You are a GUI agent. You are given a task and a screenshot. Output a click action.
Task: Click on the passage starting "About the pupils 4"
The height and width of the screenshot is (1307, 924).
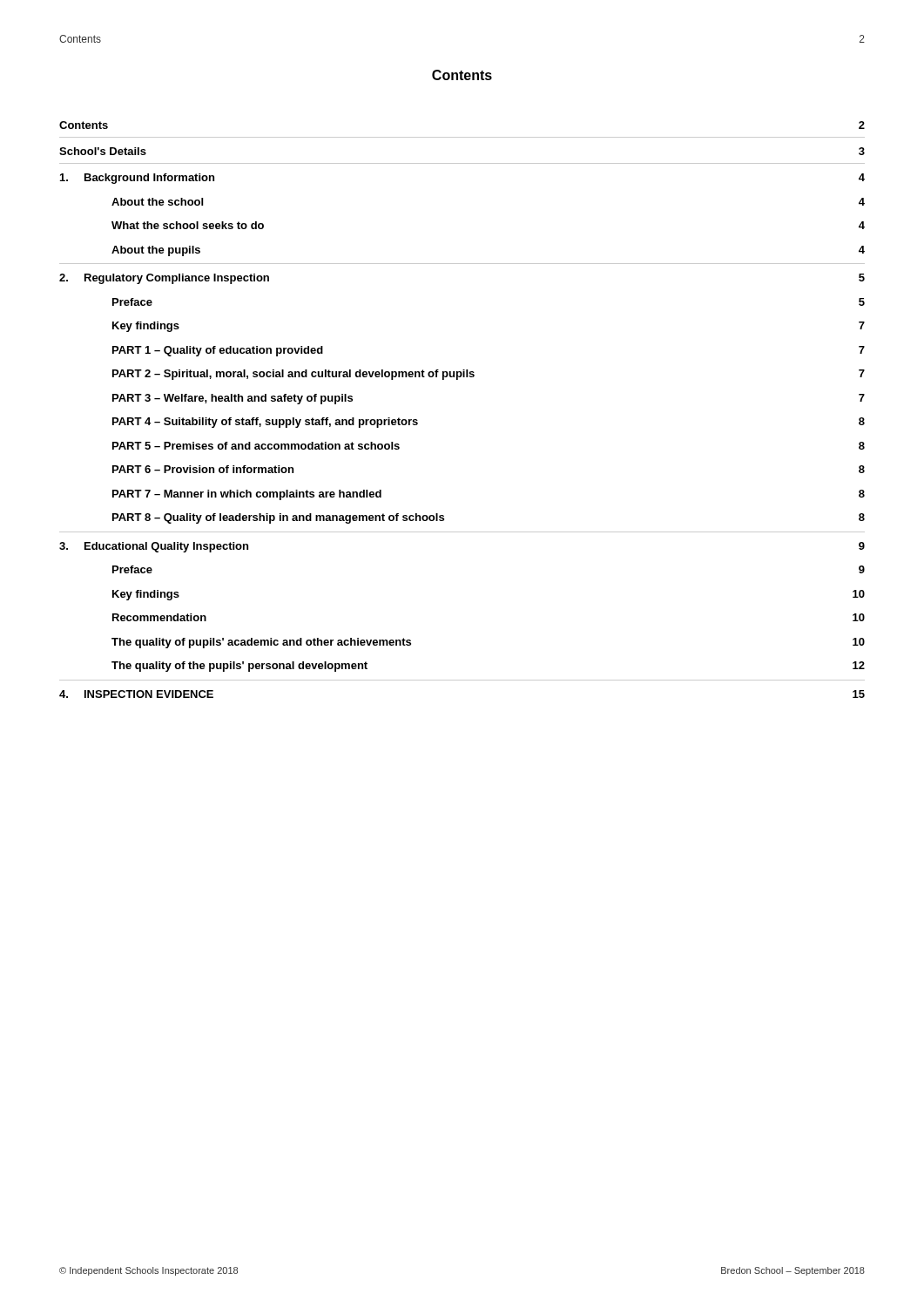[x=152, y=251]
